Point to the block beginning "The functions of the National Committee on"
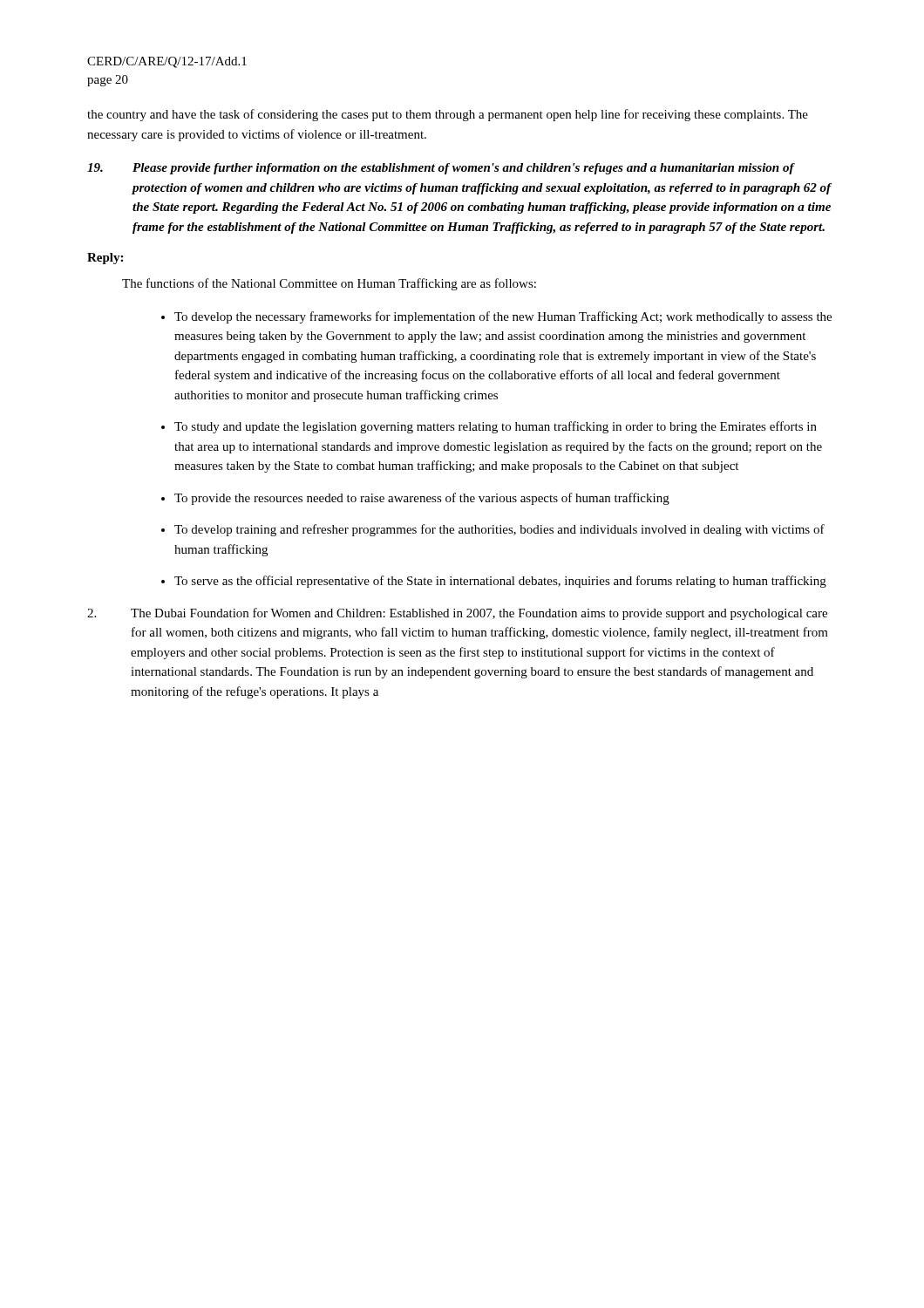Screen dimensions: 1308x924 click(329, 283)
